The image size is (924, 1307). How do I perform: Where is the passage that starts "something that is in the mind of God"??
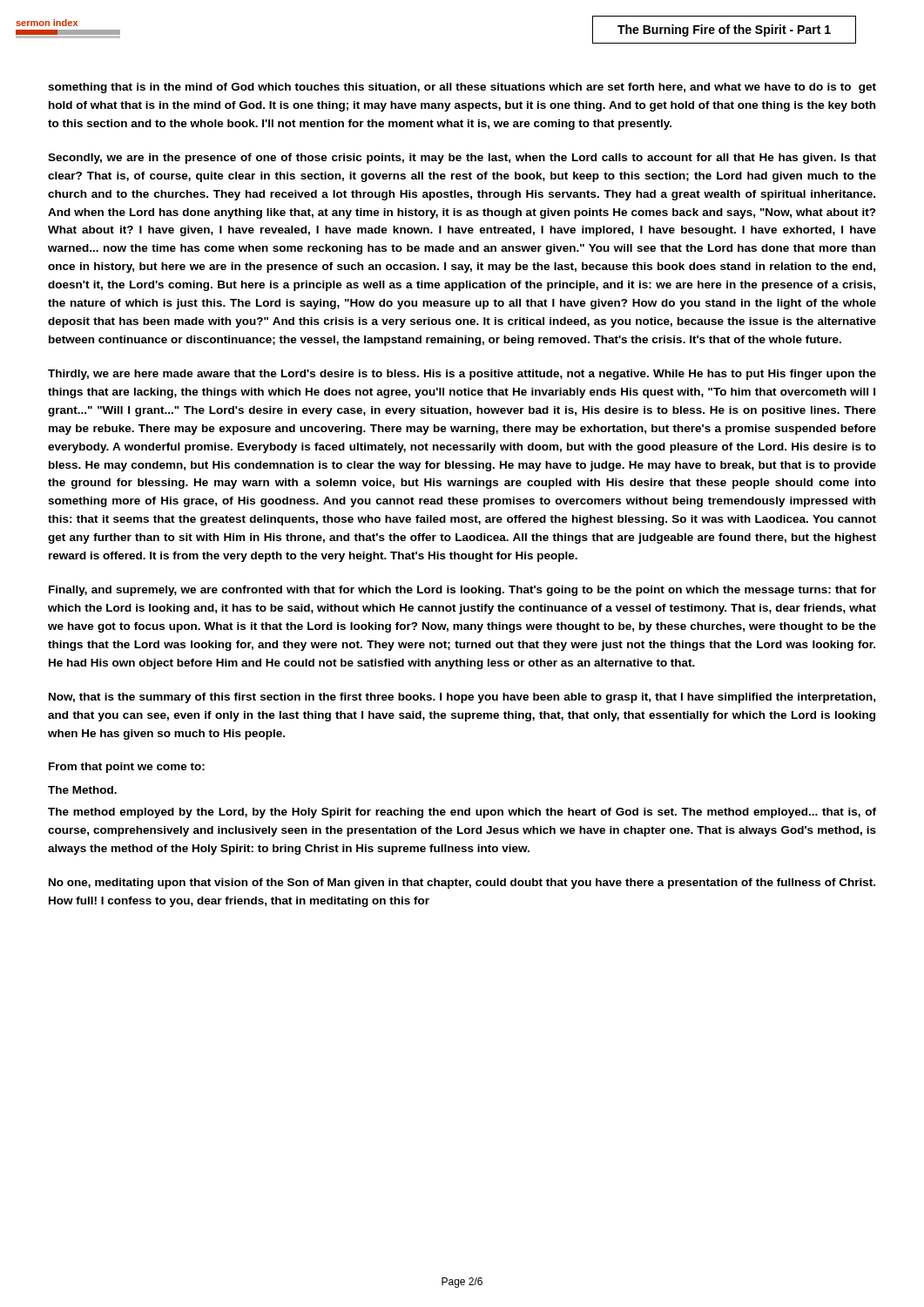click(x=462, y=105)
